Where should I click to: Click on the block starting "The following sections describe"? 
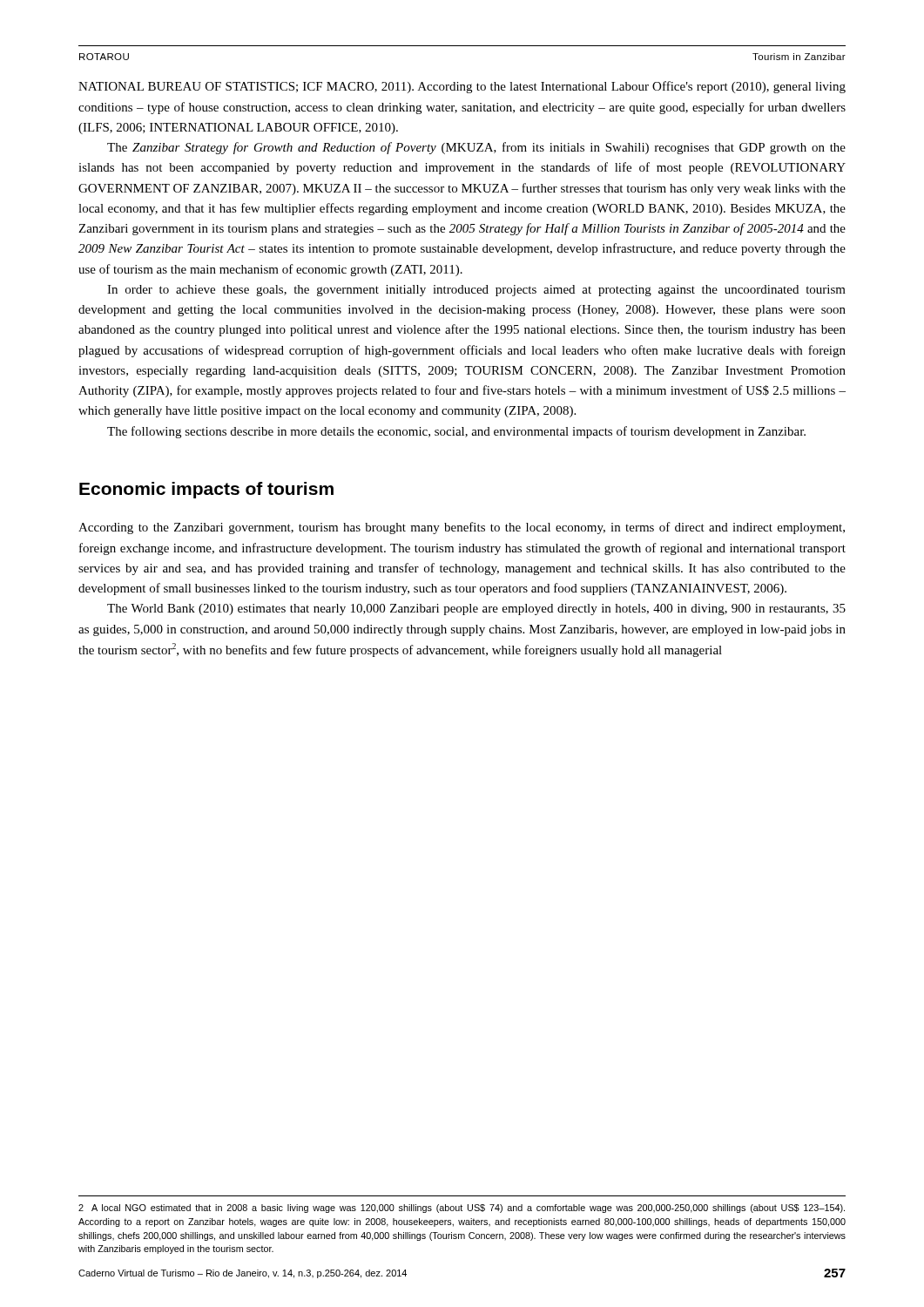[x=462, y=431]
